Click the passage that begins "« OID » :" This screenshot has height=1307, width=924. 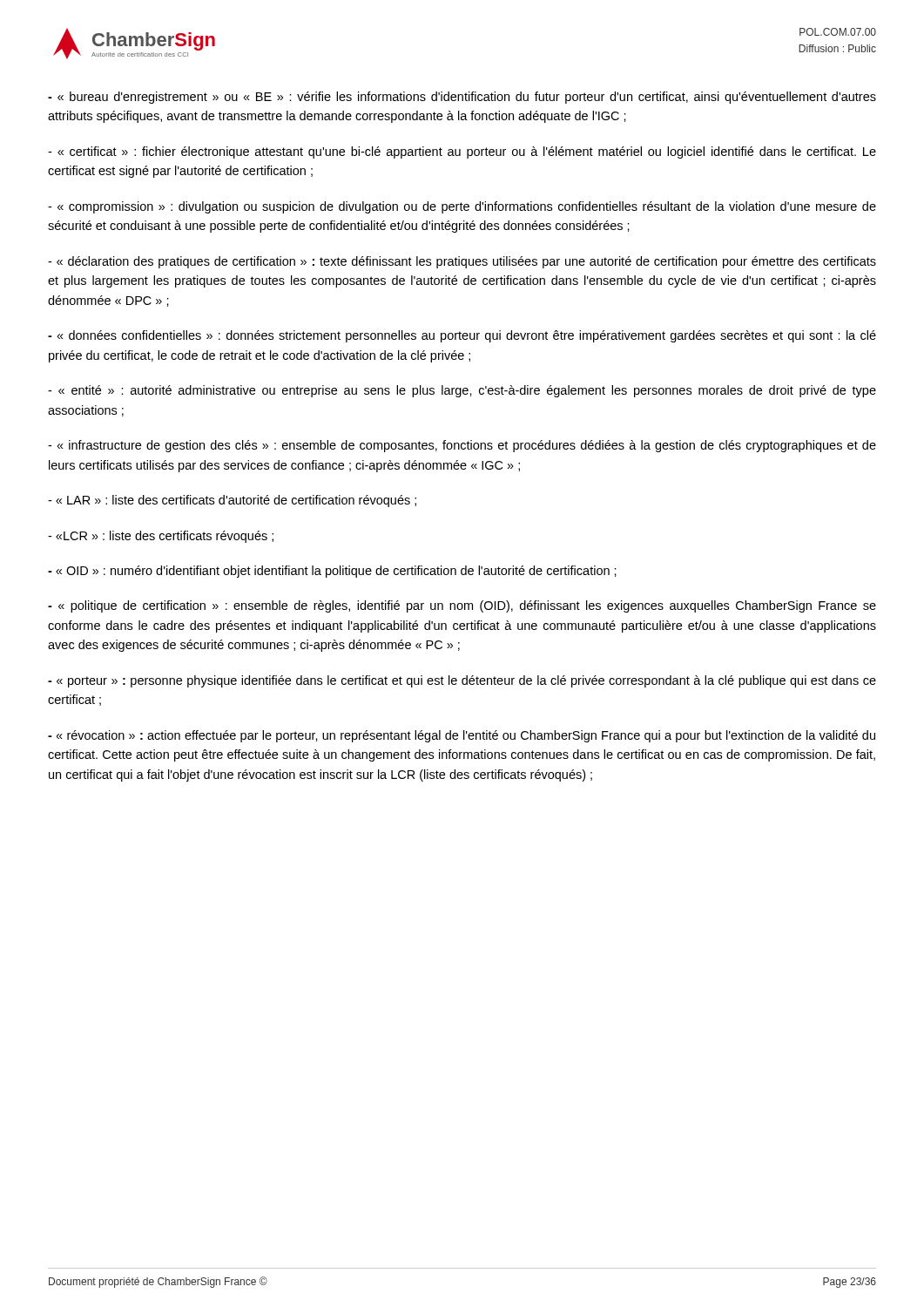[333, 571]
